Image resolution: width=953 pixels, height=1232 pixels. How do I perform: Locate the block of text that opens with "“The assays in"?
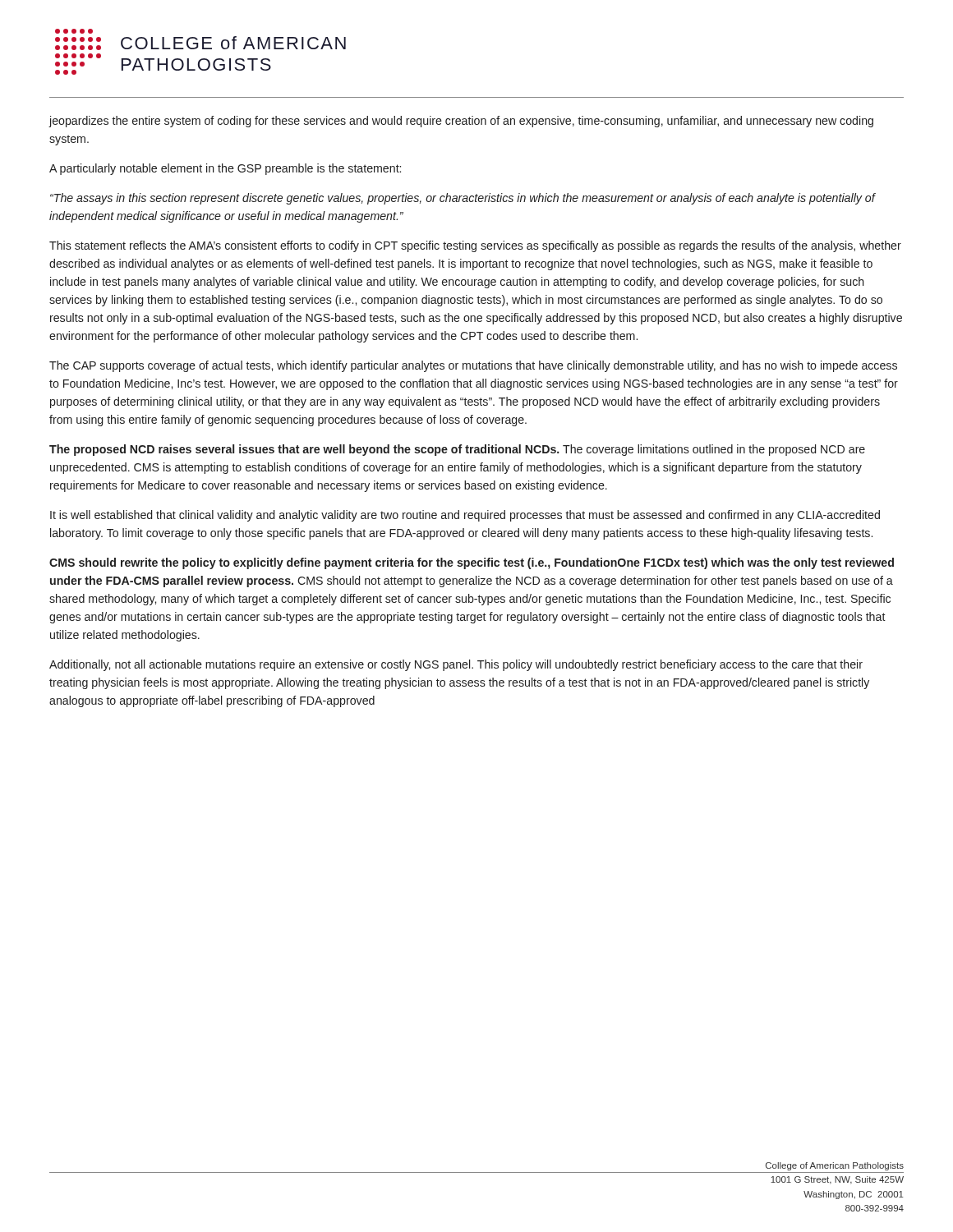462,207
